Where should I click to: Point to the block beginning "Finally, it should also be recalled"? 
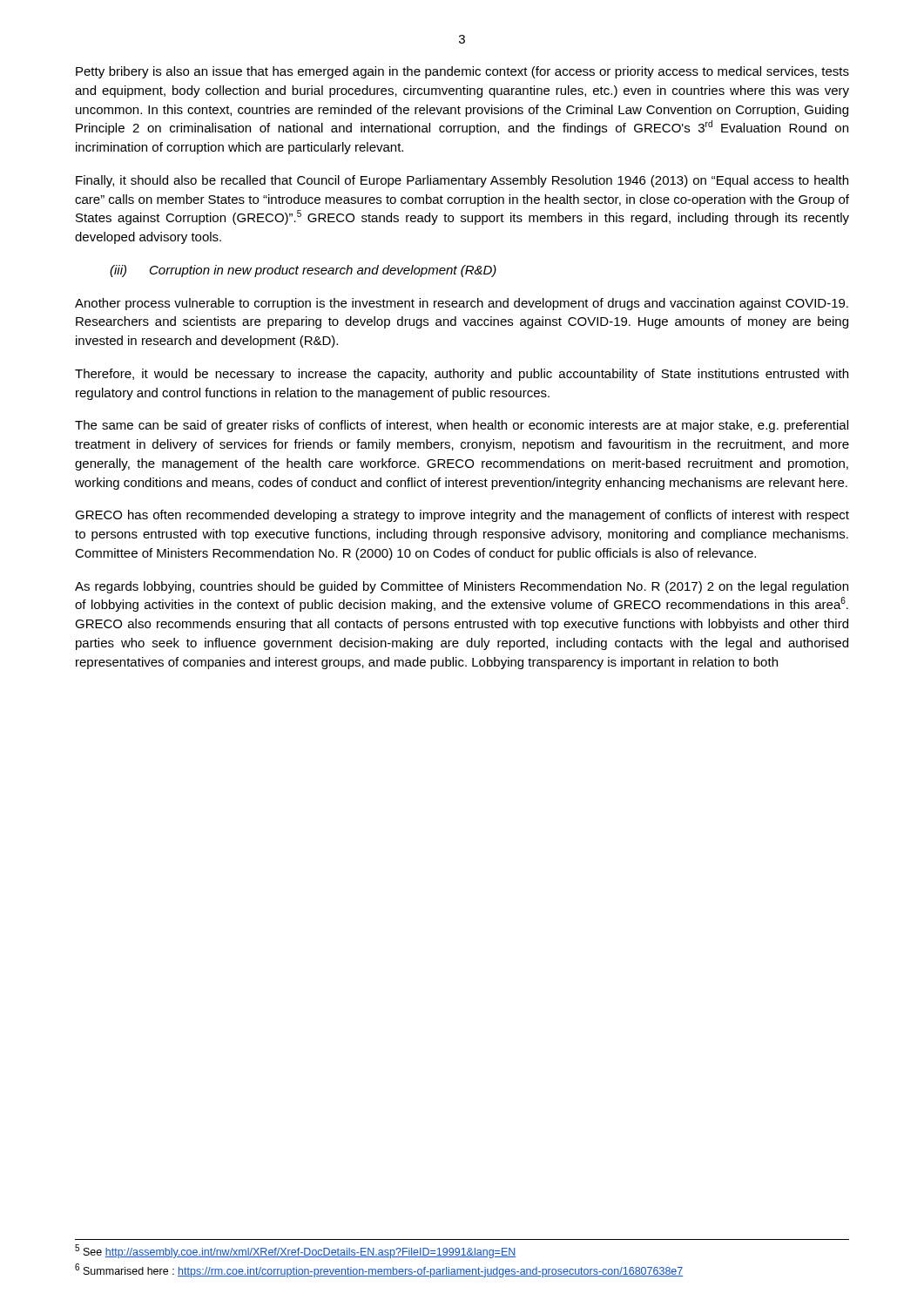point(462,208)
